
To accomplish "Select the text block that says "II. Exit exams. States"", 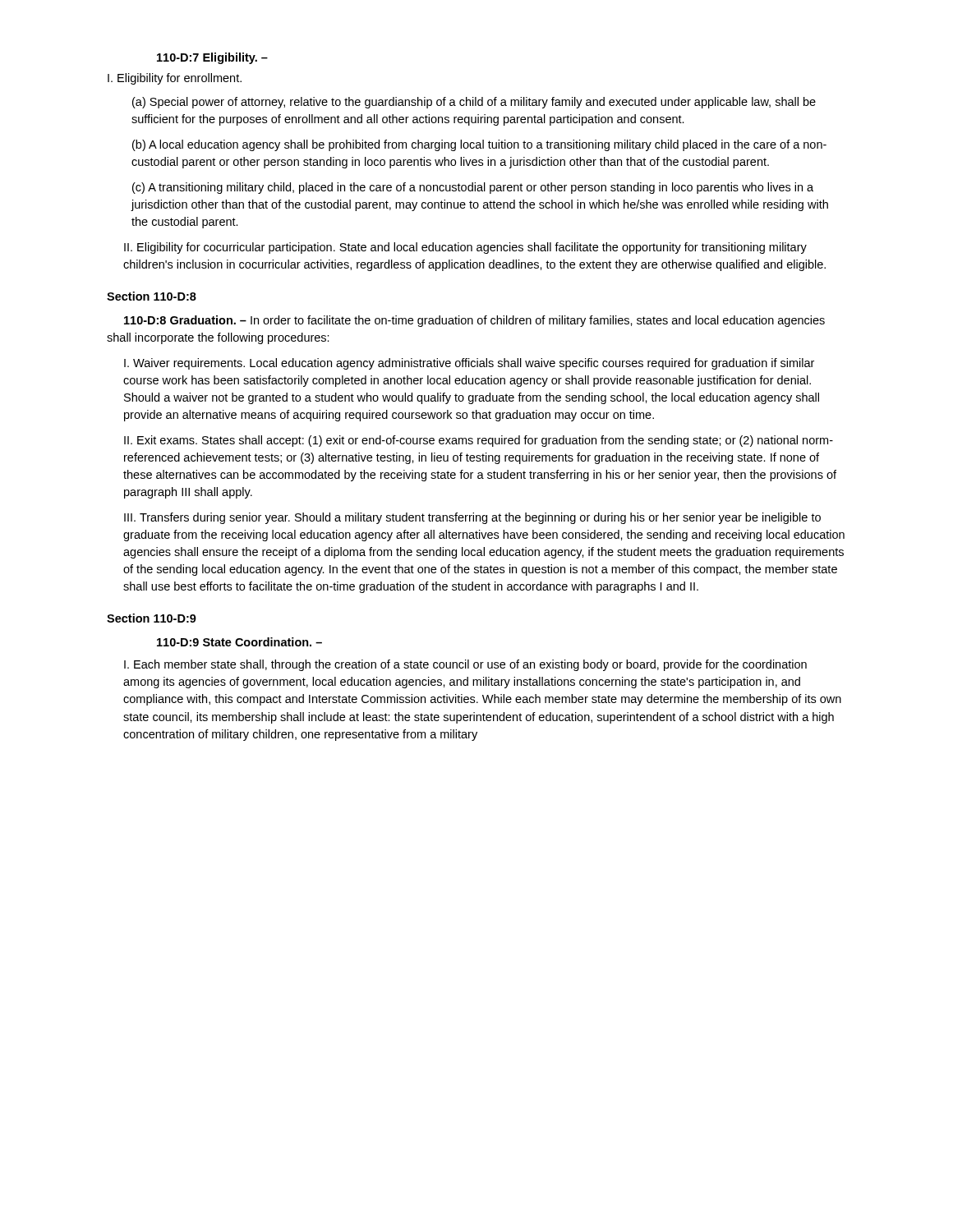I will coord(480,466).
